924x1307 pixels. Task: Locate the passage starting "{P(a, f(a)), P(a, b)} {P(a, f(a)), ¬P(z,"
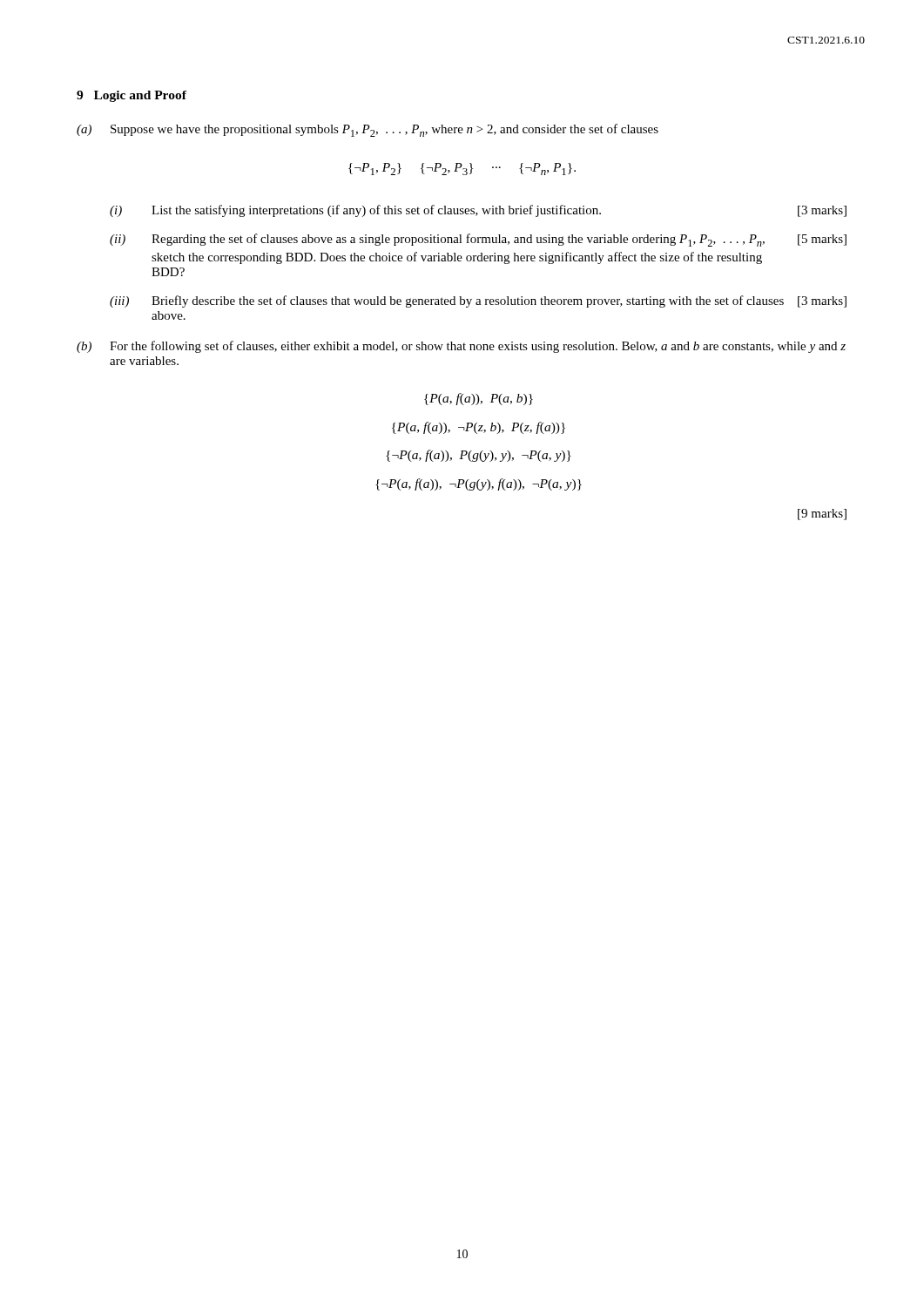pos(479,440)
